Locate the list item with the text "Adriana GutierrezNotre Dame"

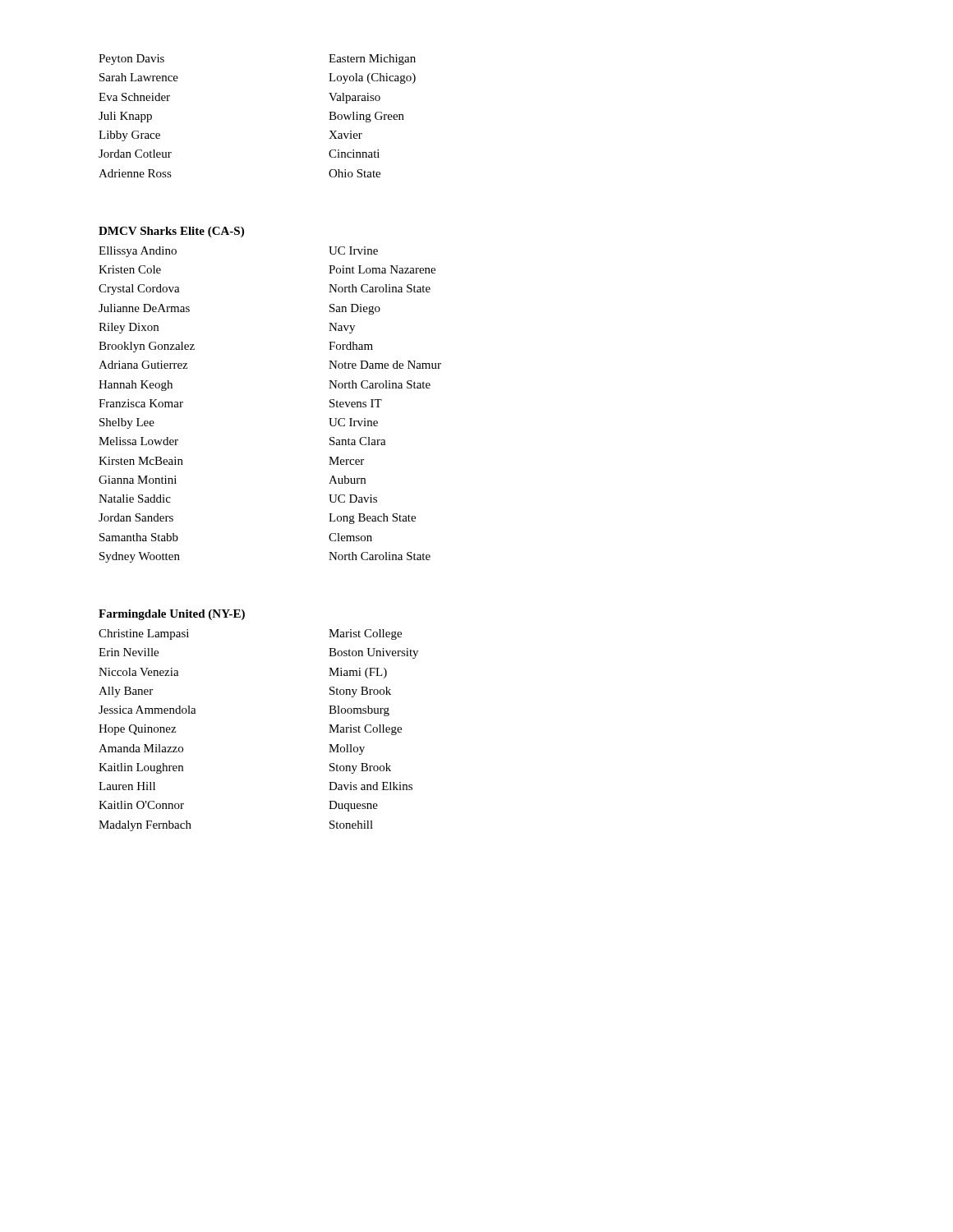[345, 365]
